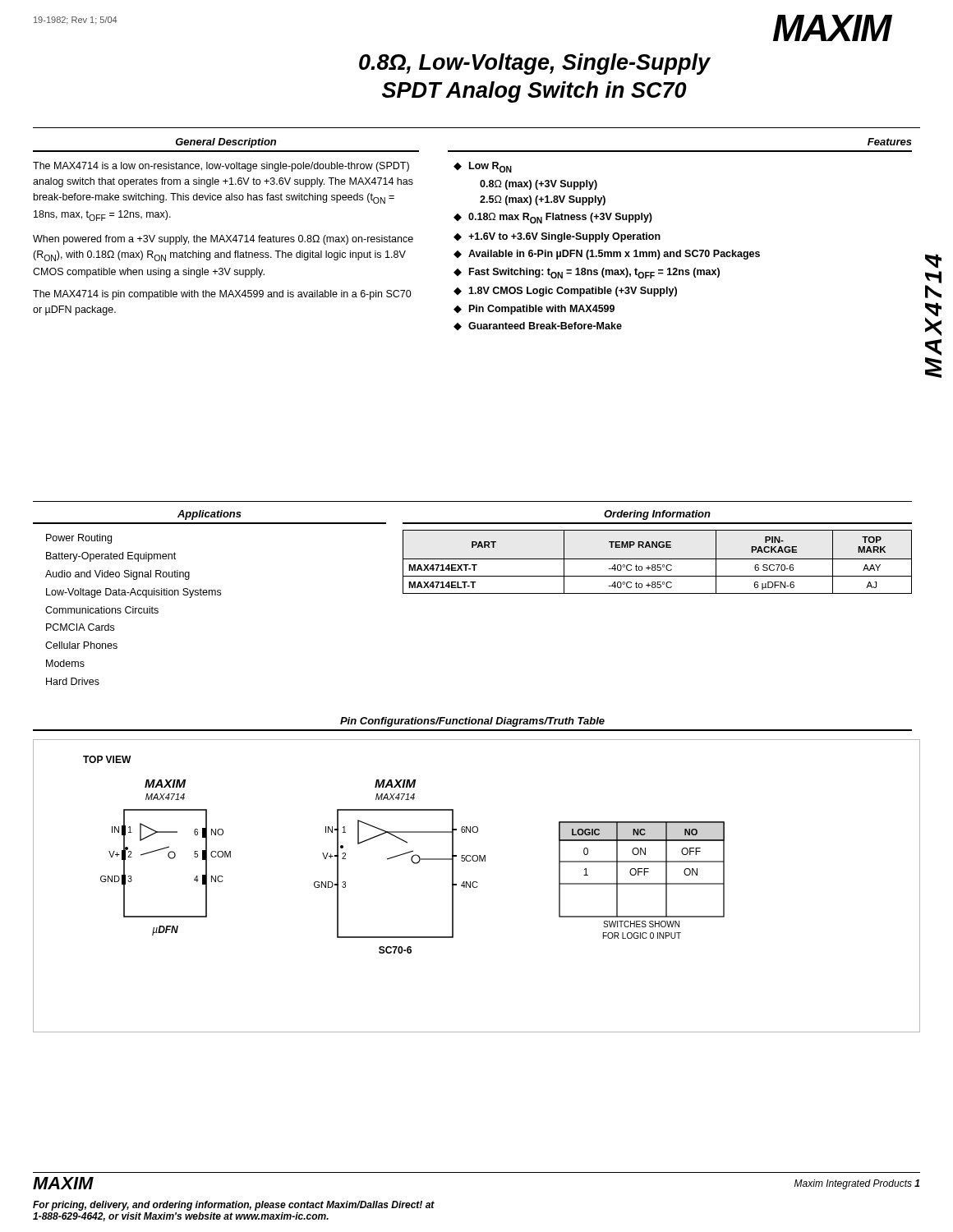Click on the text block starting "Audio and Video"
The height and width of the screenshot is (1232, 953).
pos(118,574)
